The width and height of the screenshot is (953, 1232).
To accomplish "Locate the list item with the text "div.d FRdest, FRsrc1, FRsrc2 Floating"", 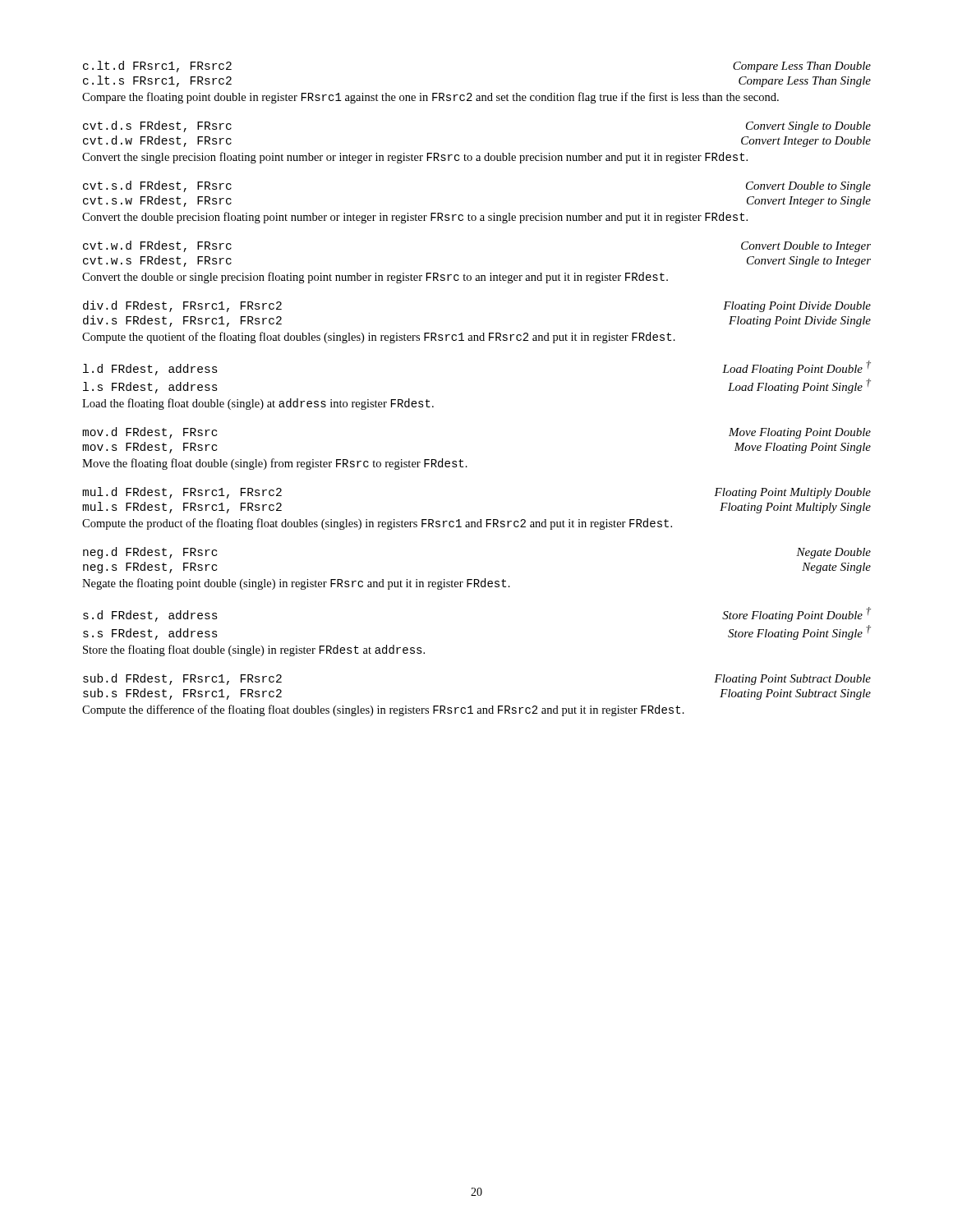I will (x=186, y=306).
